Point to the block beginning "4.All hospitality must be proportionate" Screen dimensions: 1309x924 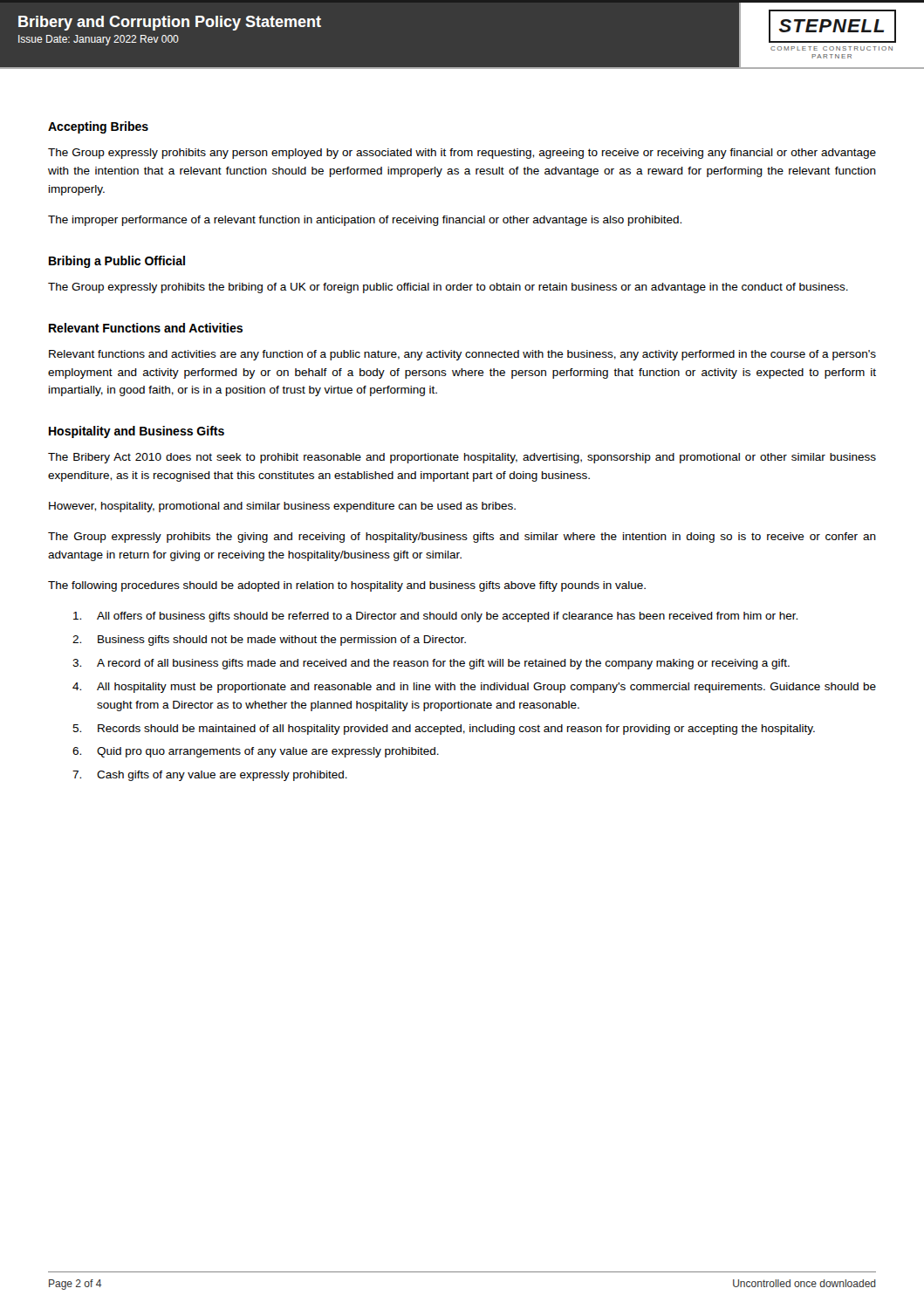point(462,696)
